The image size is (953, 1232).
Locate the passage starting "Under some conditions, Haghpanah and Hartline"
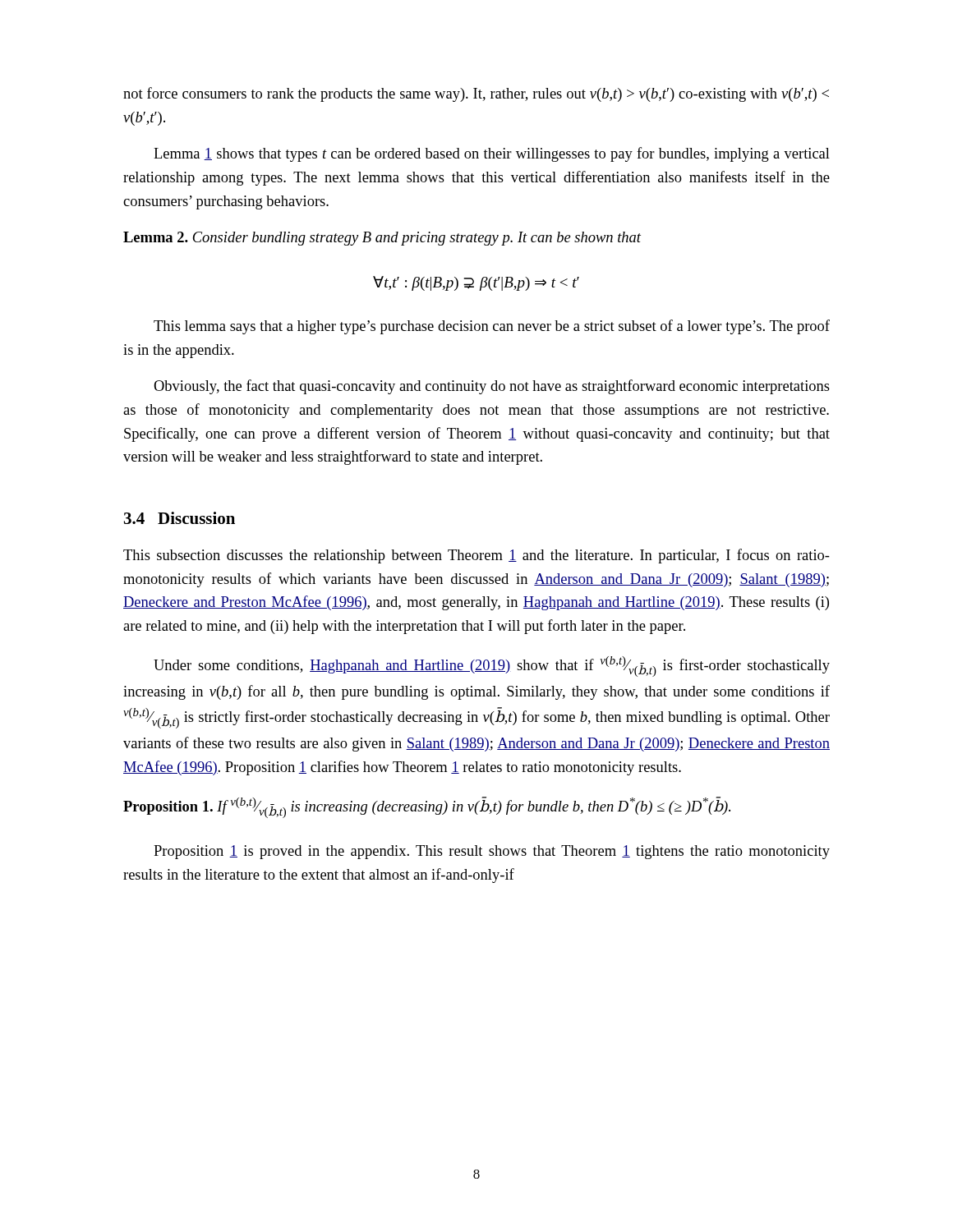476,714
